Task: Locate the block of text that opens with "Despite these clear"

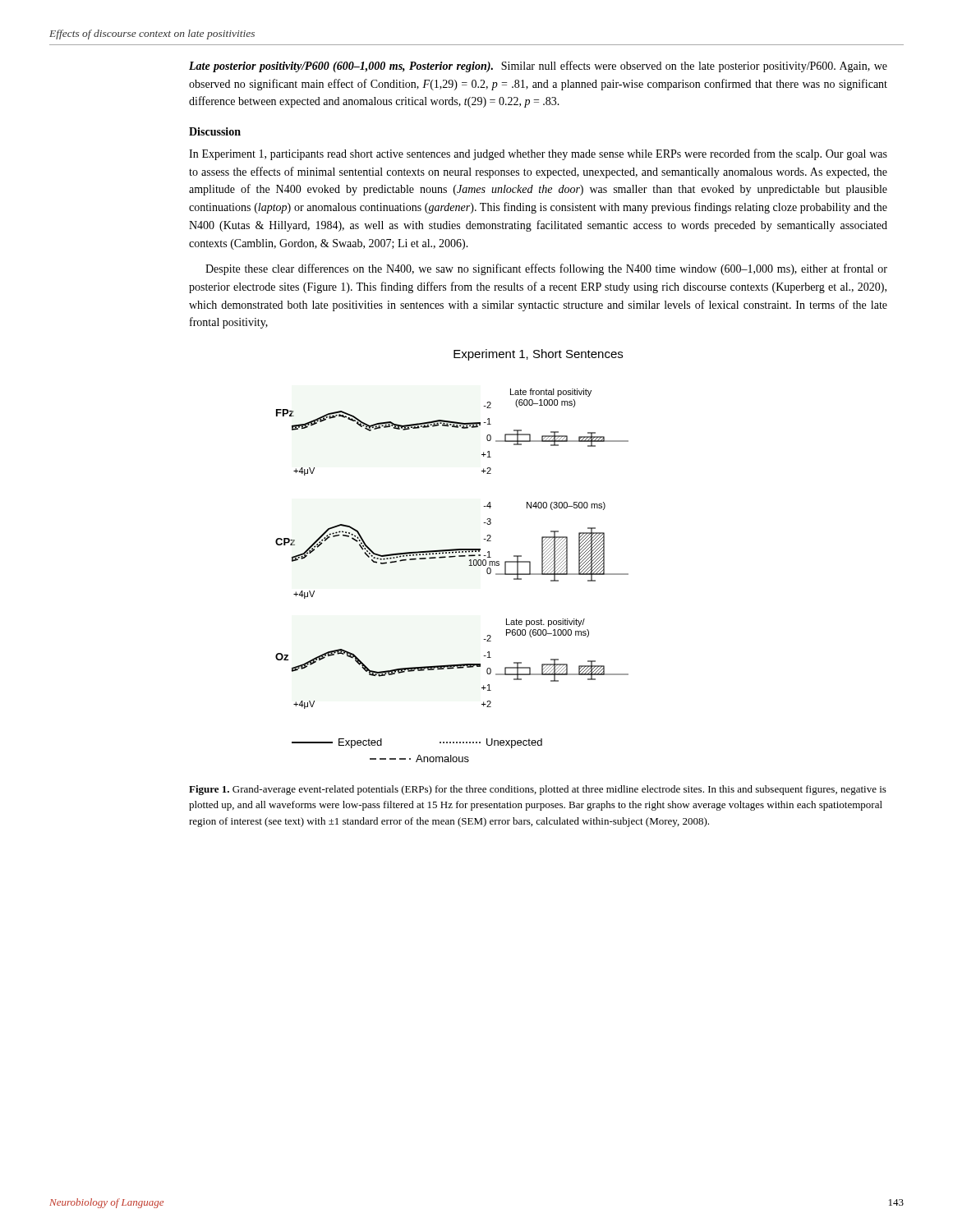Action: click(538, 296)
